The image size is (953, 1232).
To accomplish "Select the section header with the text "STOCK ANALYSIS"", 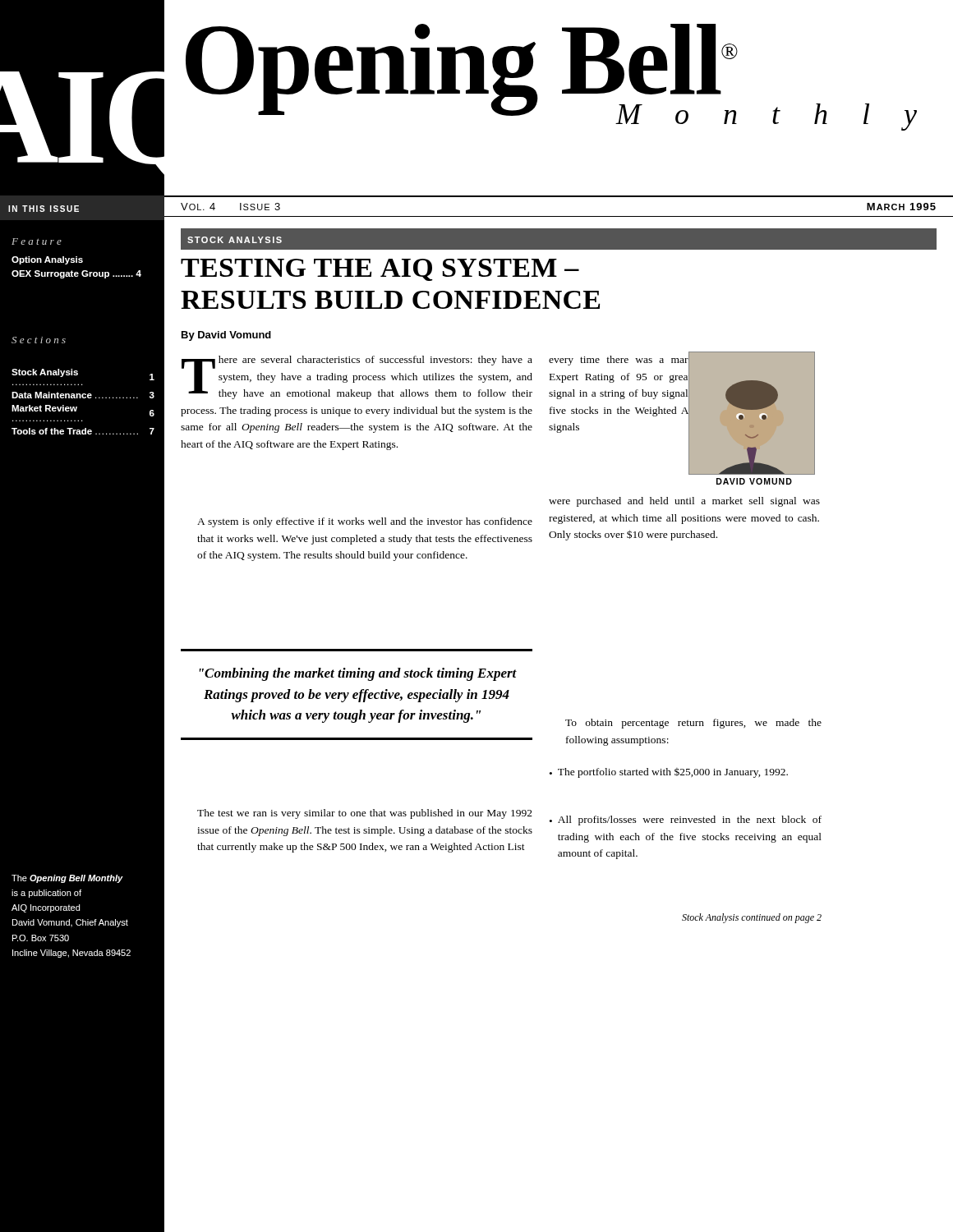I will coord(235,240).
